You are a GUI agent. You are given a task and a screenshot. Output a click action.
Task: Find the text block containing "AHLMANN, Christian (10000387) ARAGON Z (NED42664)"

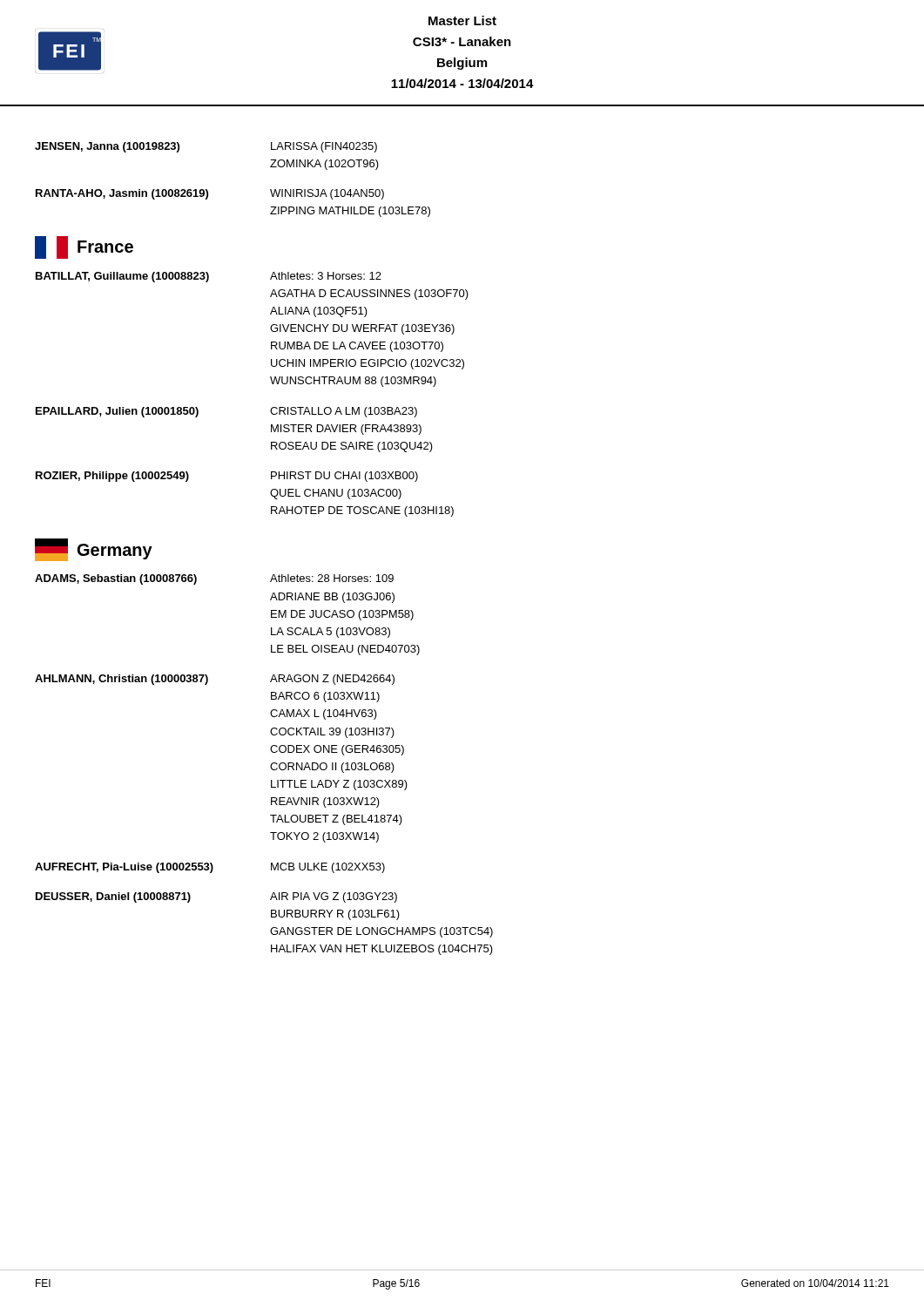click(x=119, y=679)
